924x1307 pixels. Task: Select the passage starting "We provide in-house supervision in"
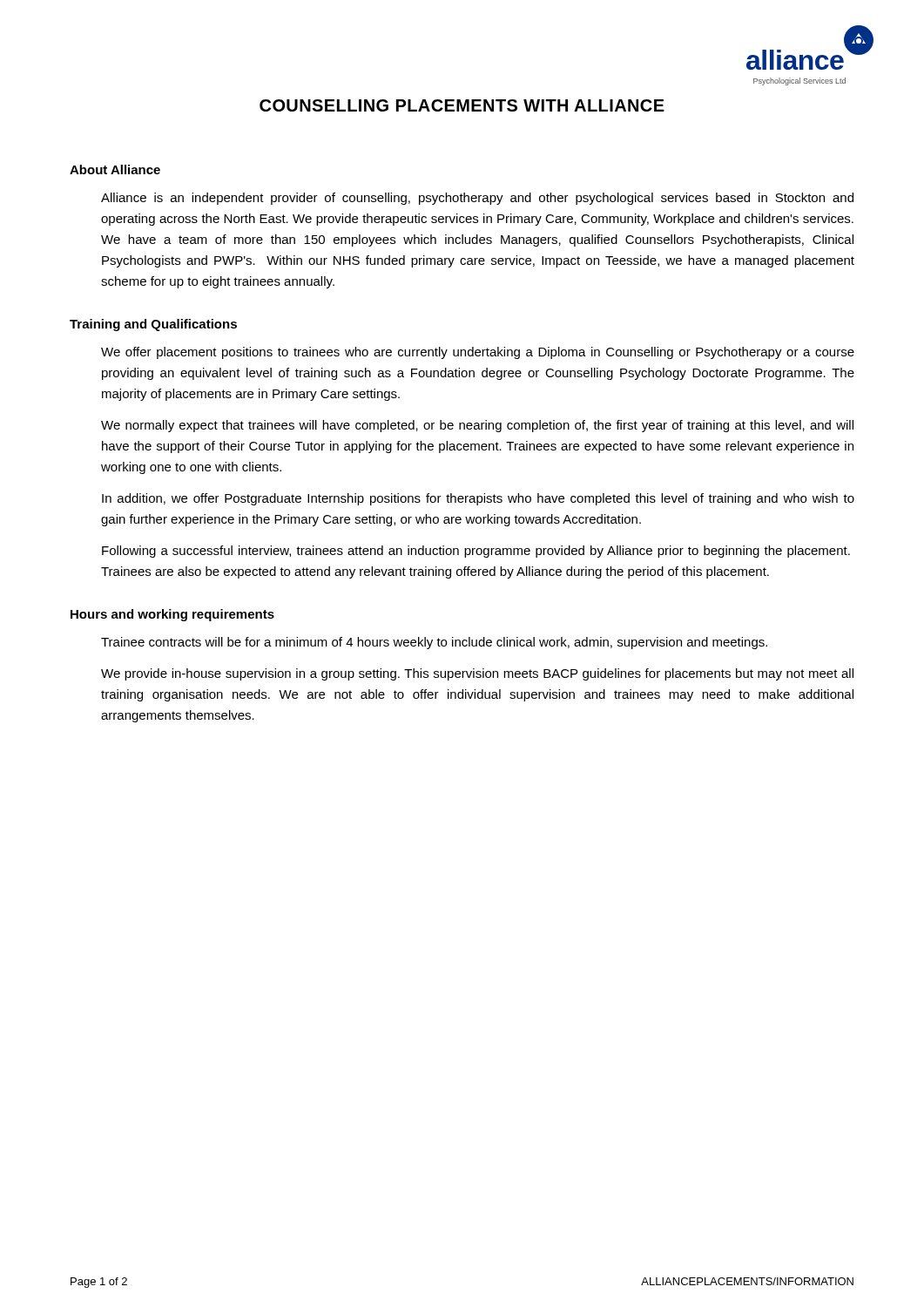478,694
